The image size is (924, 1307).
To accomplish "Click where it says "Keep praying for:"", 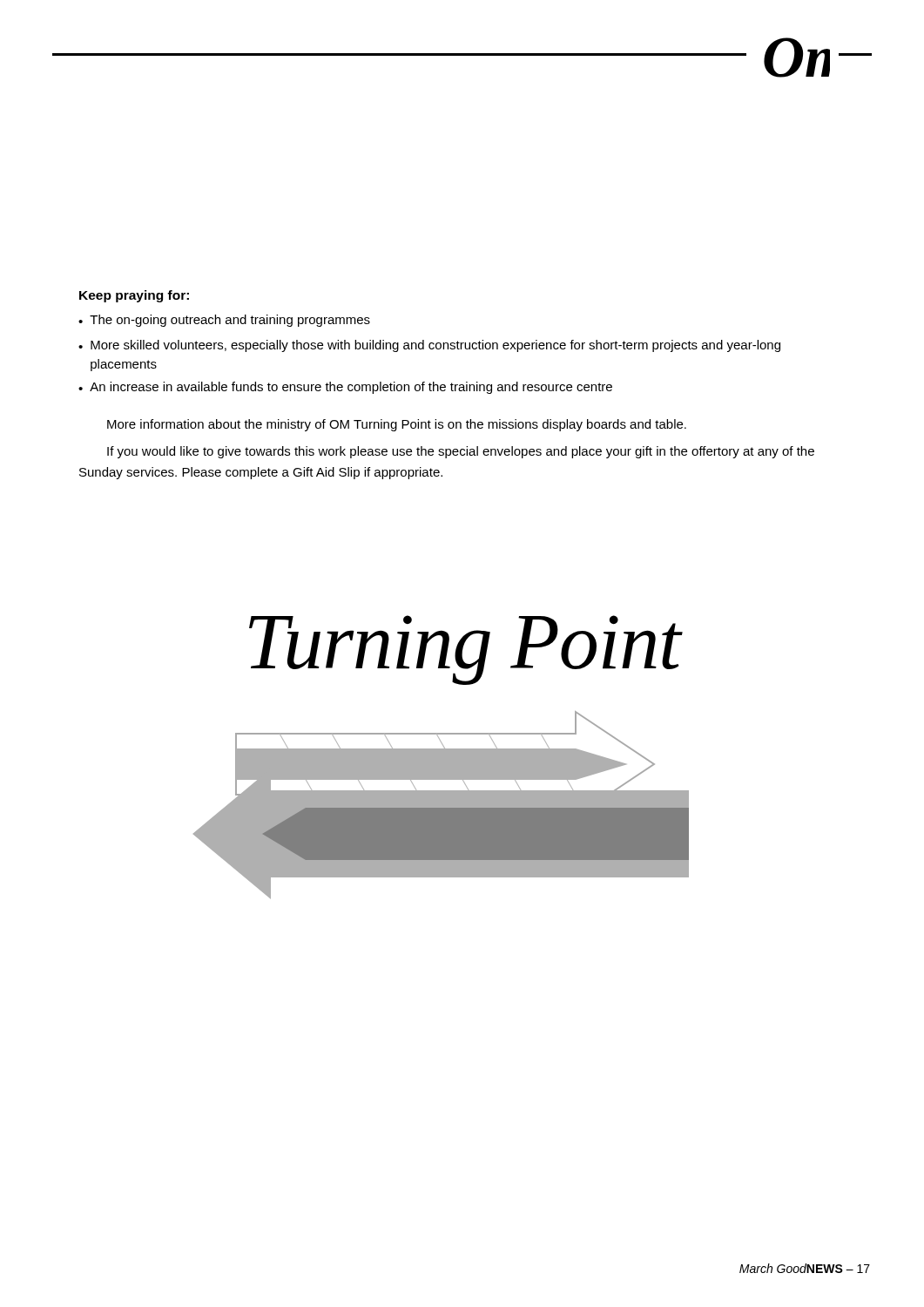I will click(134, 295).
